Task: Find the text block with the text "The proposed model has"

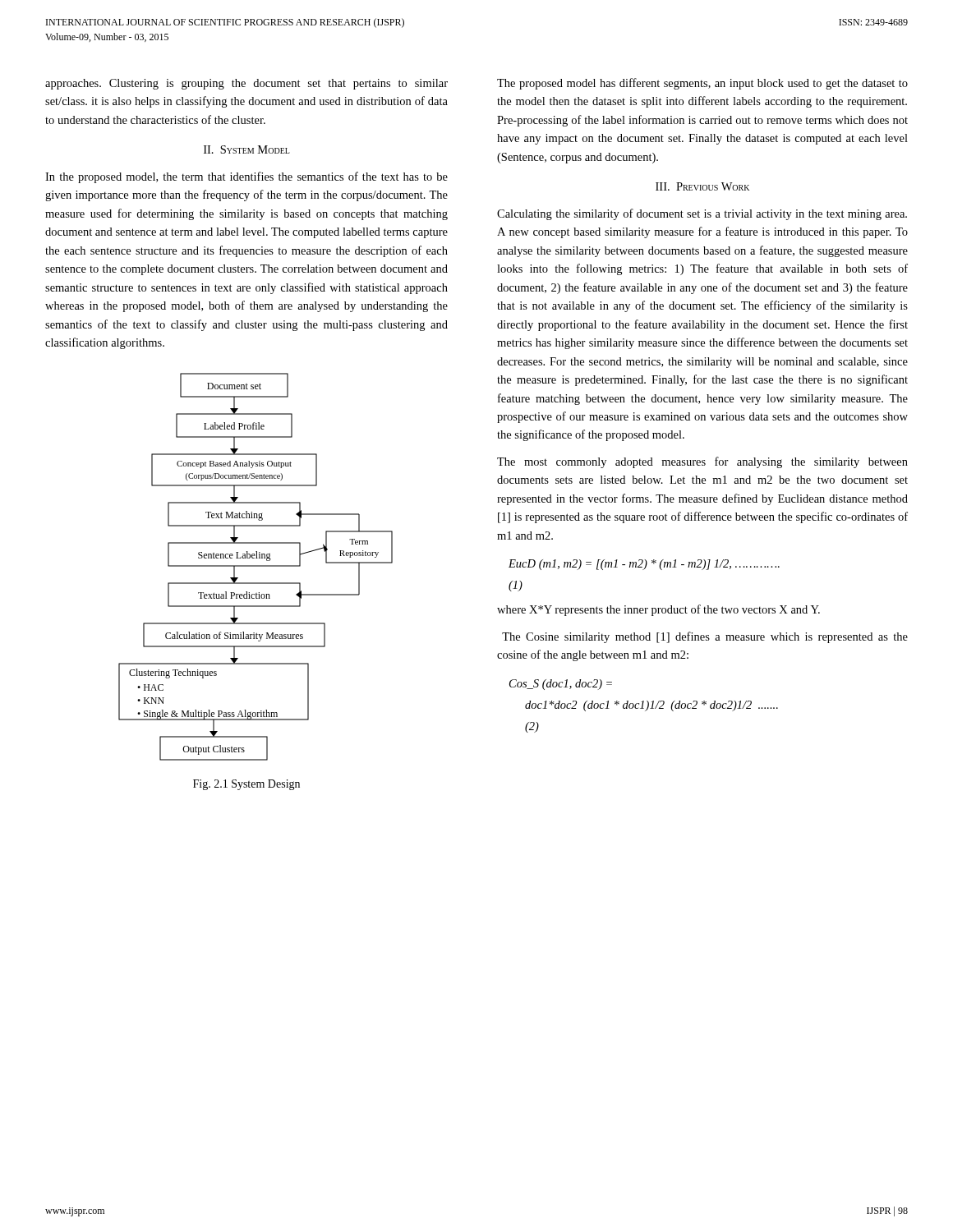Action: (702, 120)
